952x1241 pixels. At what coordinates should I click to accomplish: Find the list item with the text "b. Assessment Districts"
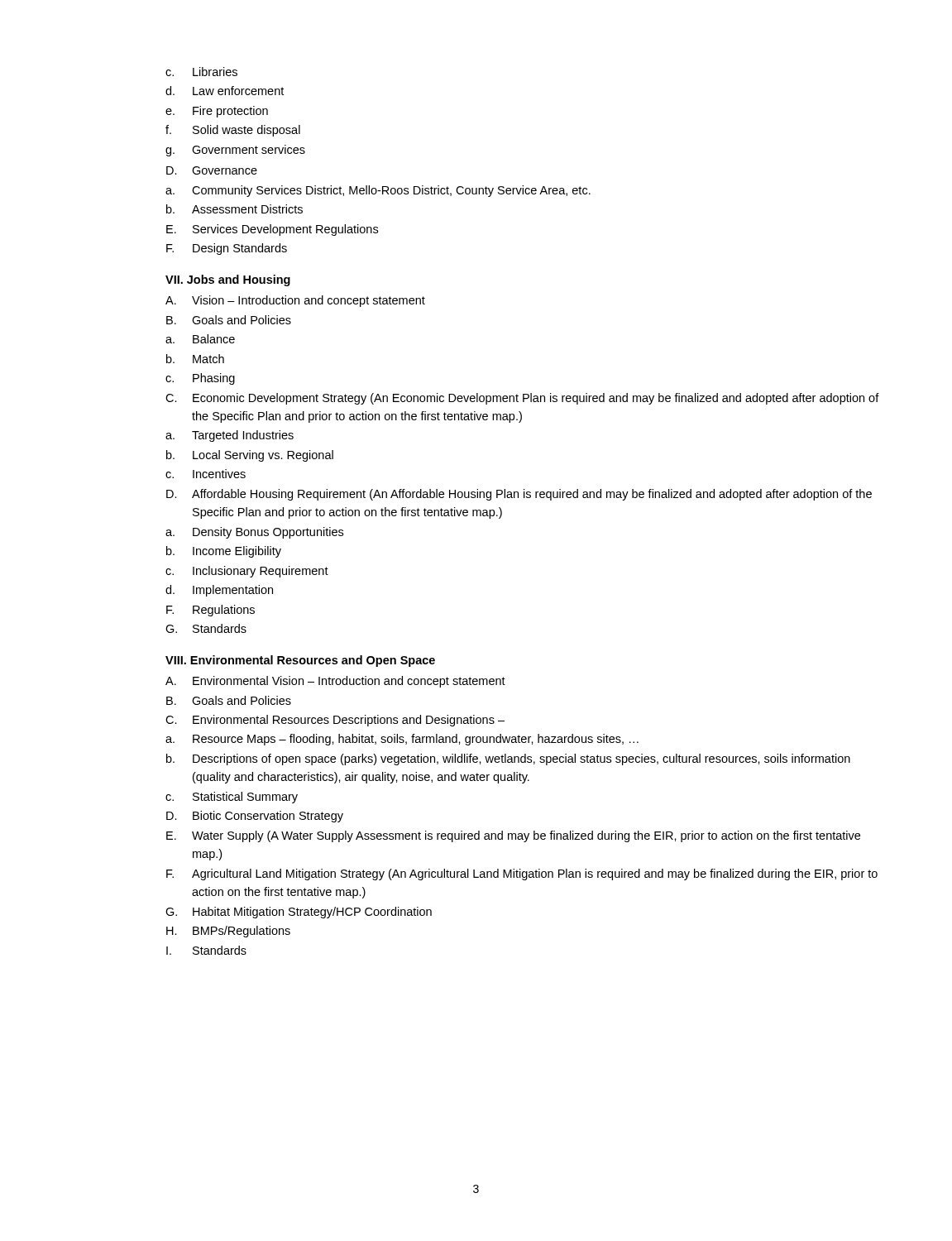tap(234, 209)
